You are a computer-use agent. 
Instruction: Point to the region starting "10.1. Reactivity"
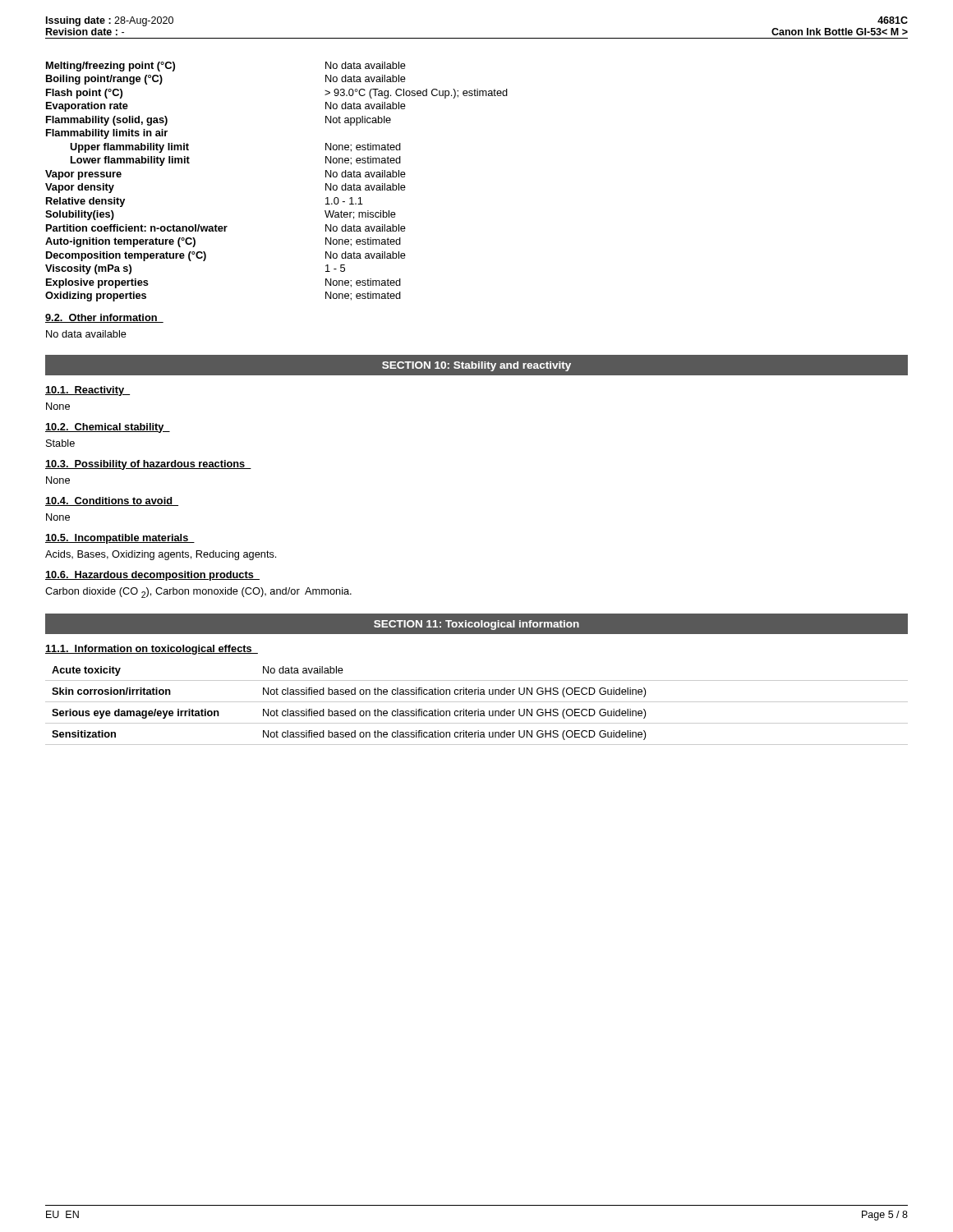(88, 389)
